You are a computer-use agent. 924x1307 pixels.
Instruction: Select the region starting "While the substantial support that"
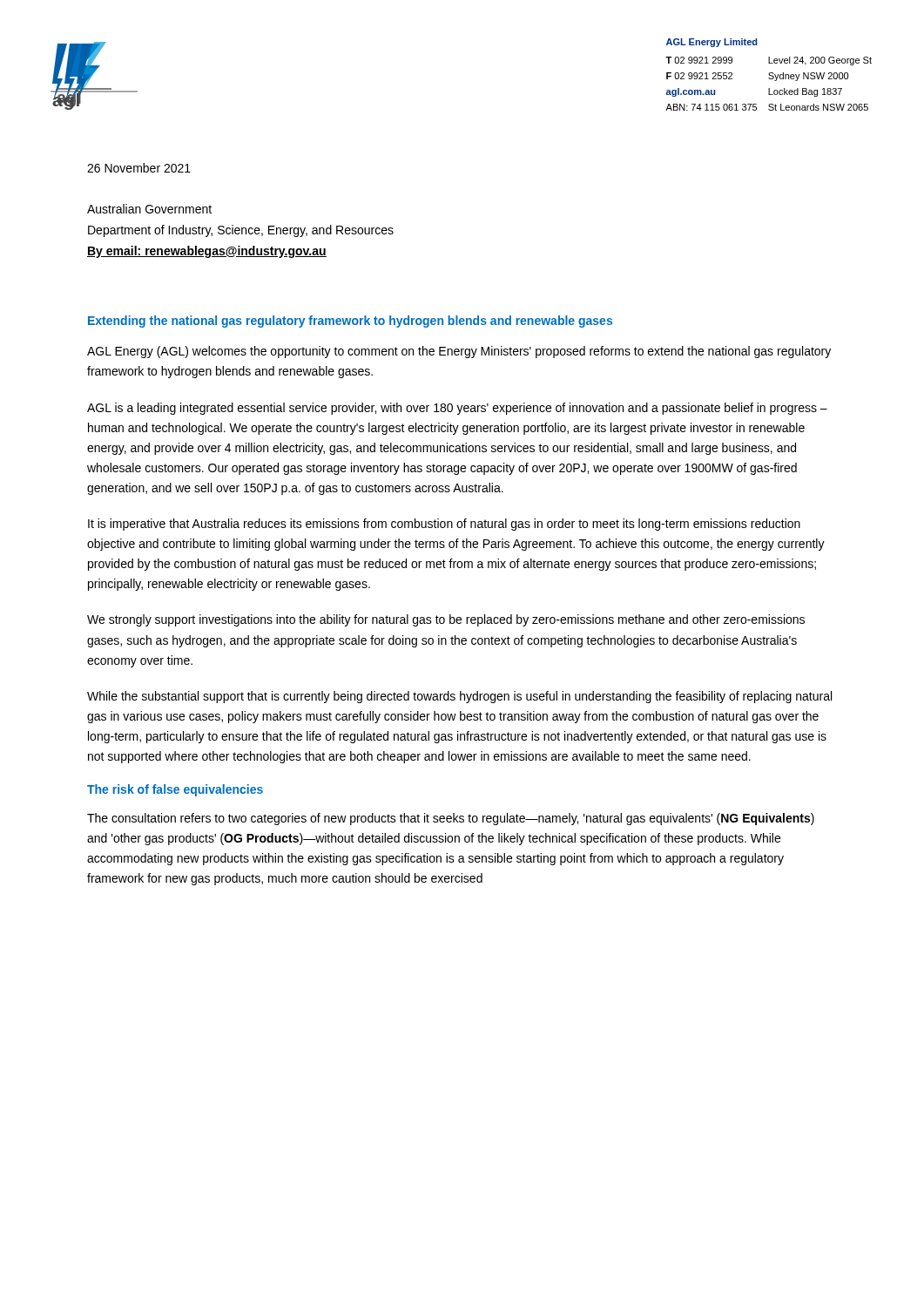[460, 726]
